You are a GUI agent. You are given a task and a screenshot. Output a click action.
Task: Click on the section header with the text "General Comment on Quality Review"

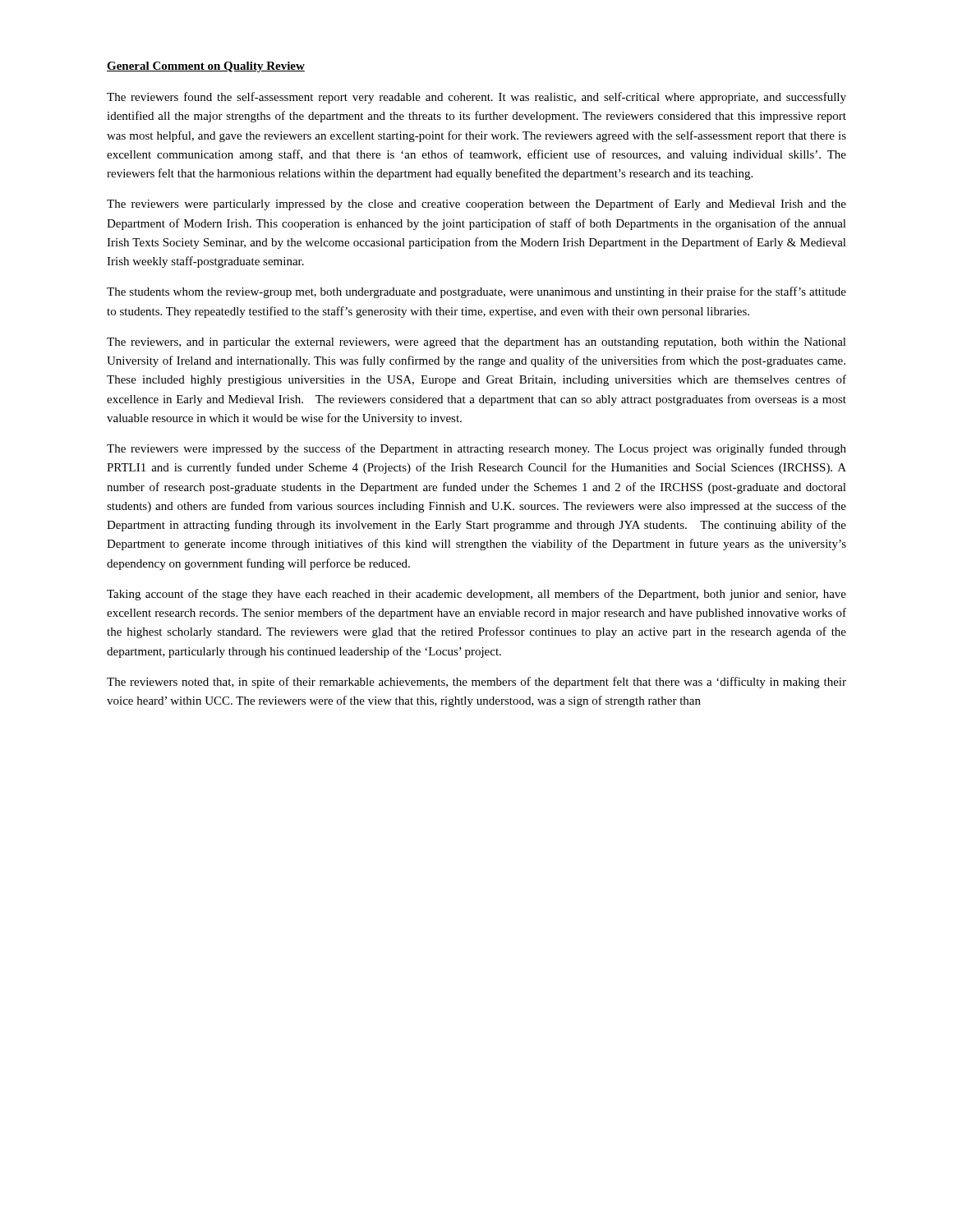click(206, 66)
